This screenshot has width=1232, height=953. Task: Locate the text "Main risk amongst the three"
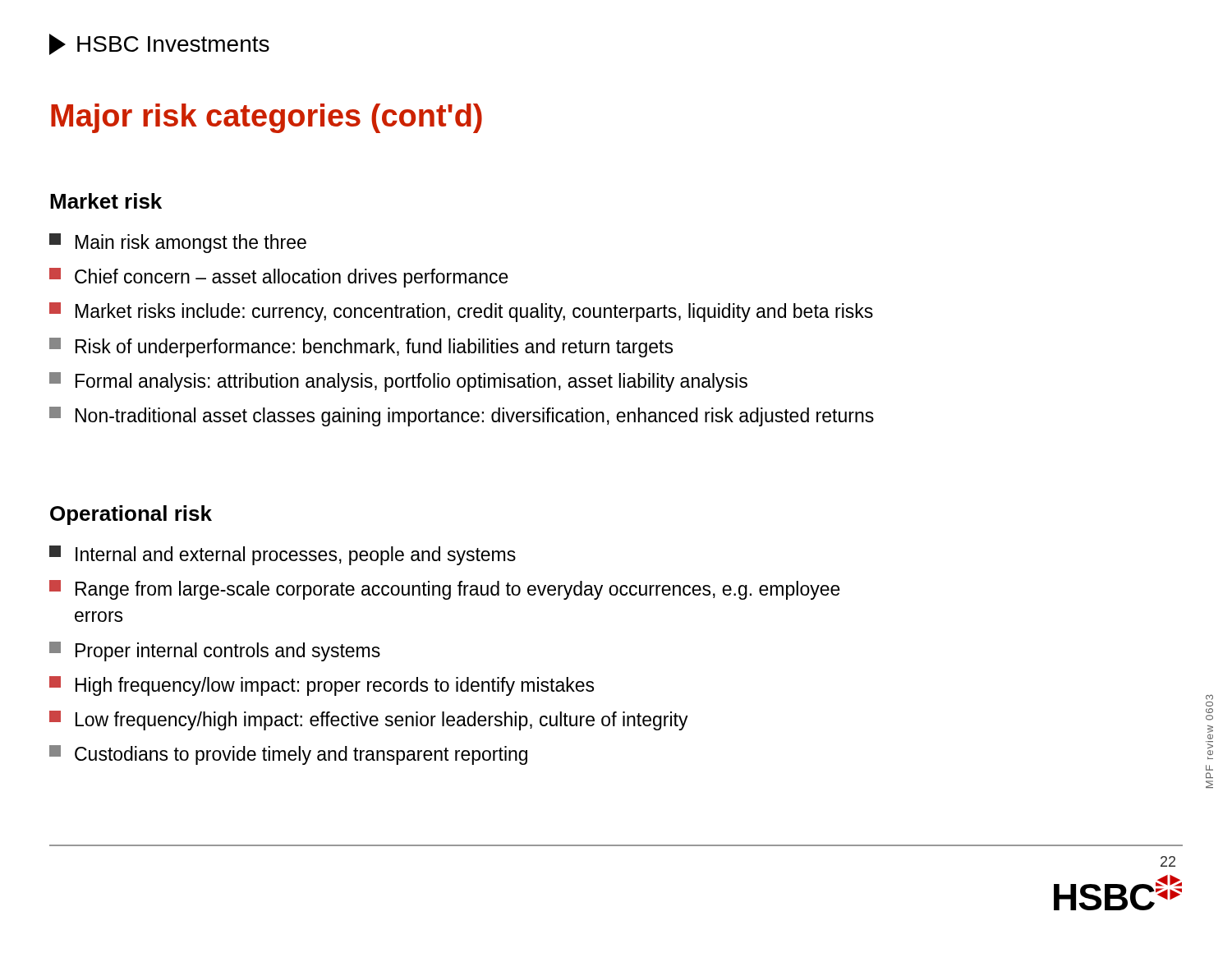(x=178, y=243)
